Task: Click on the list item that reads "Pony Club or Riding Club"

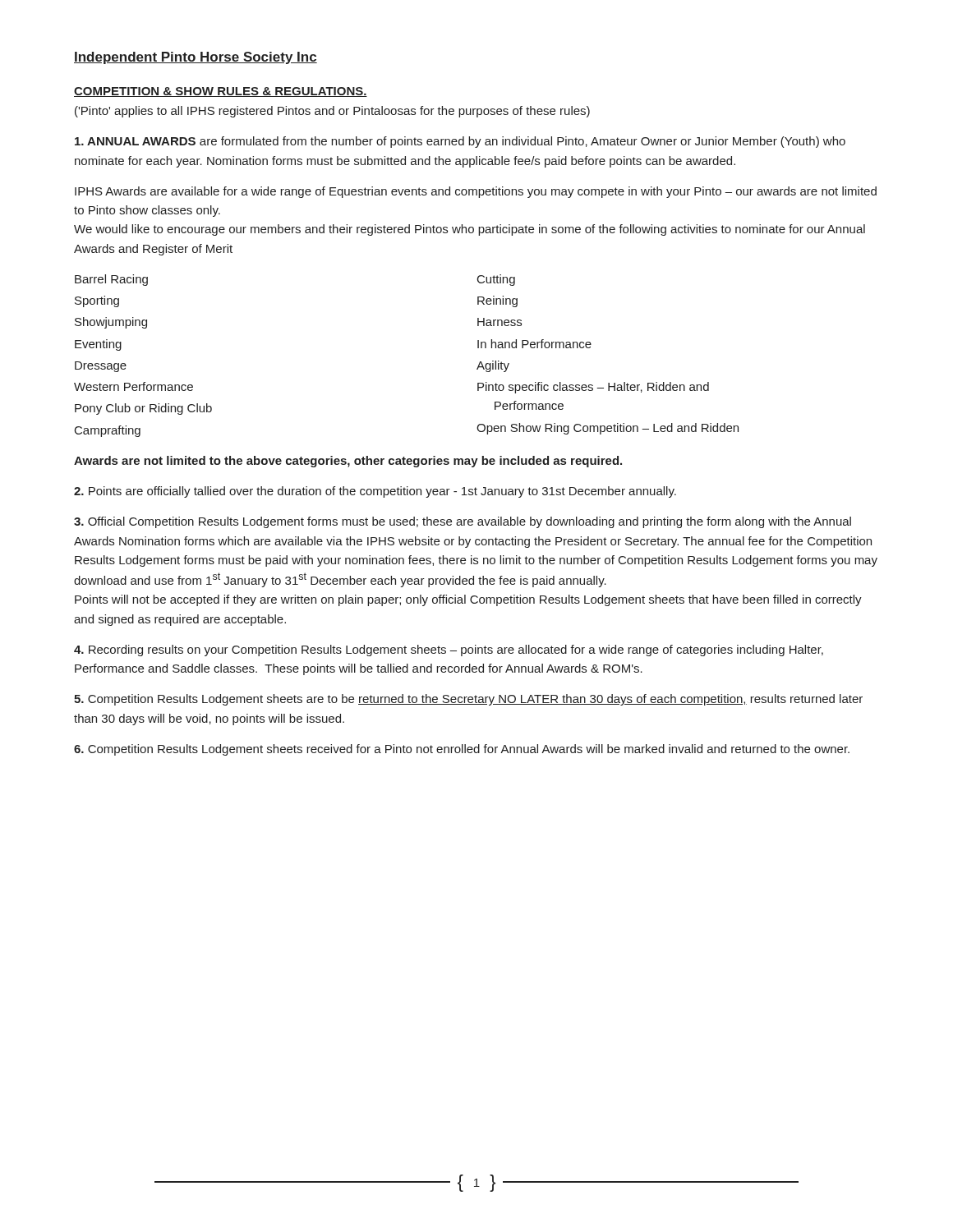Action: click(x=143, y=408)
